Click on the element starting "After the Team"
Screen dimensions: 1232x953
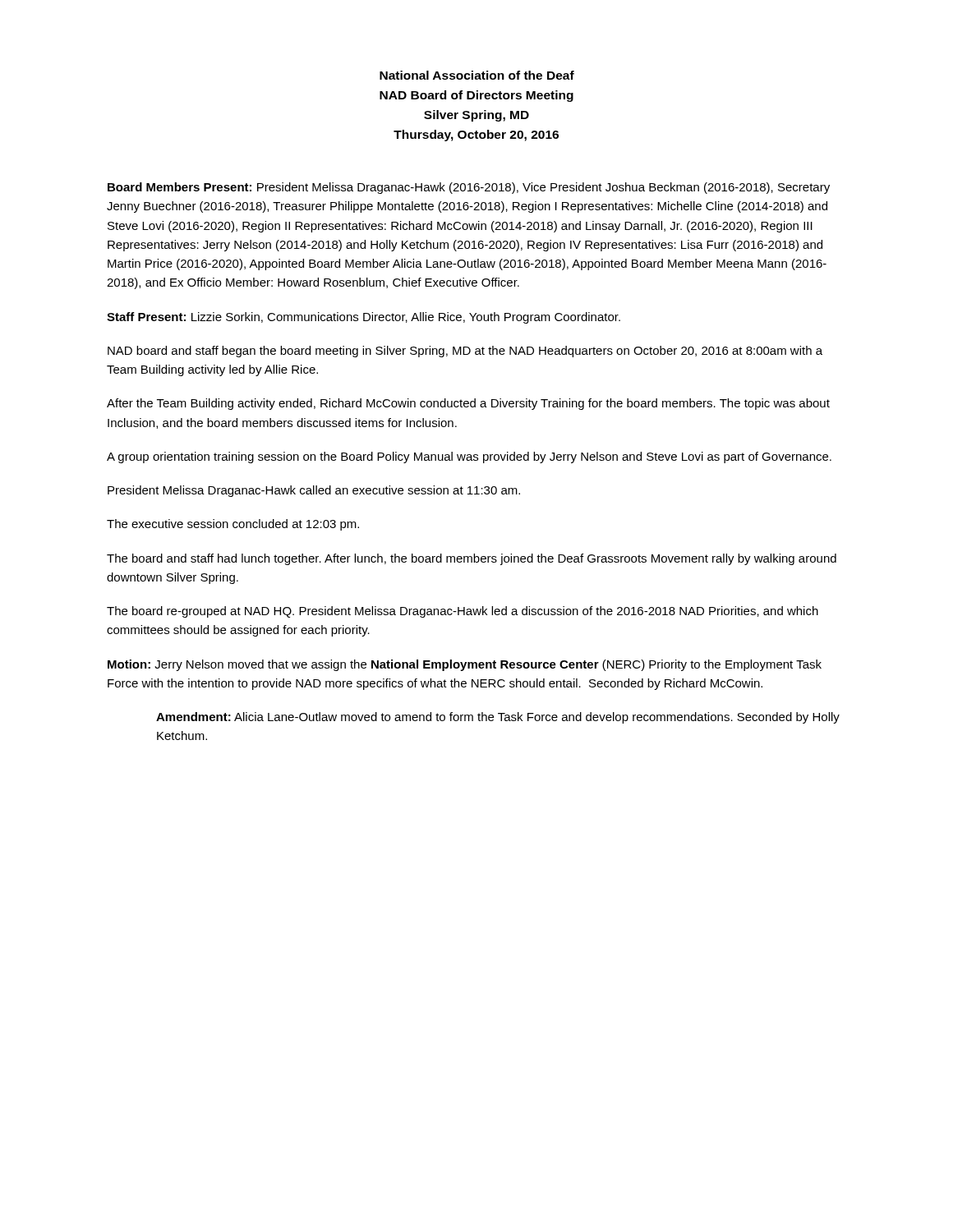(468, 413)
